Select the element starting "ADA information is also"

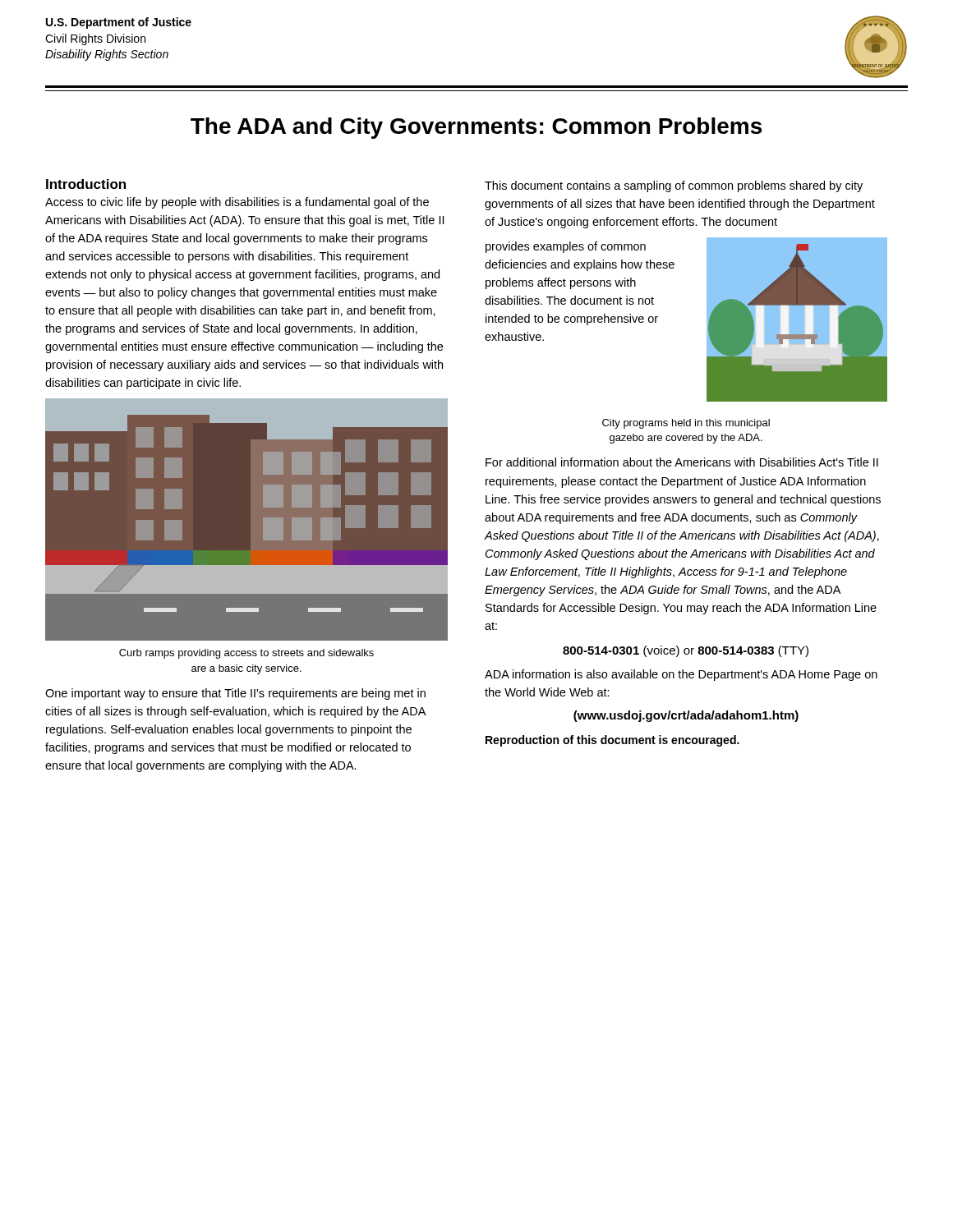pyautogui.click(x=686, y=683)
